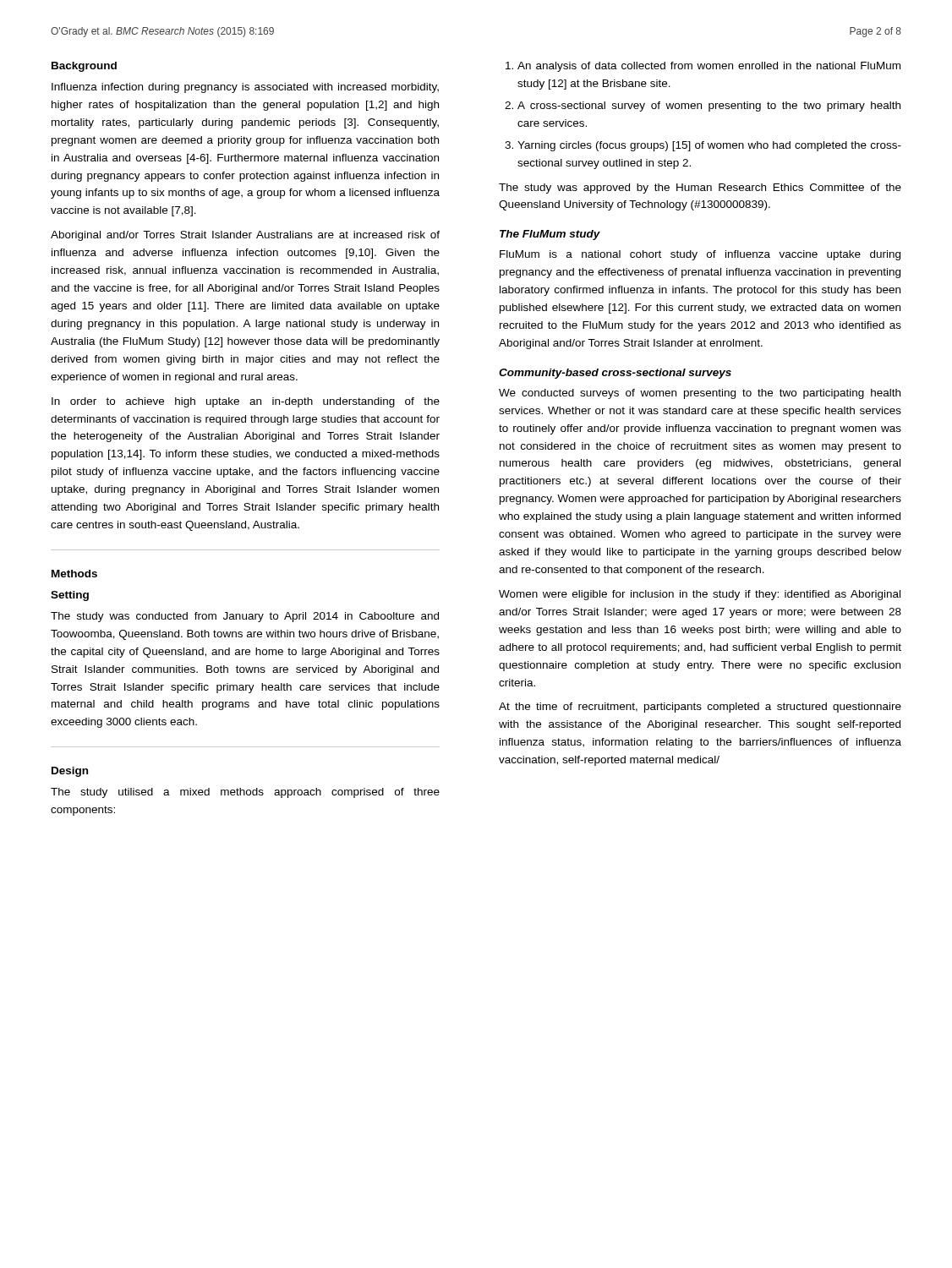Select the text block that says "The study was approved by the Human Research"
Screen dimensions: 1268x952
[x=700, y=196]
